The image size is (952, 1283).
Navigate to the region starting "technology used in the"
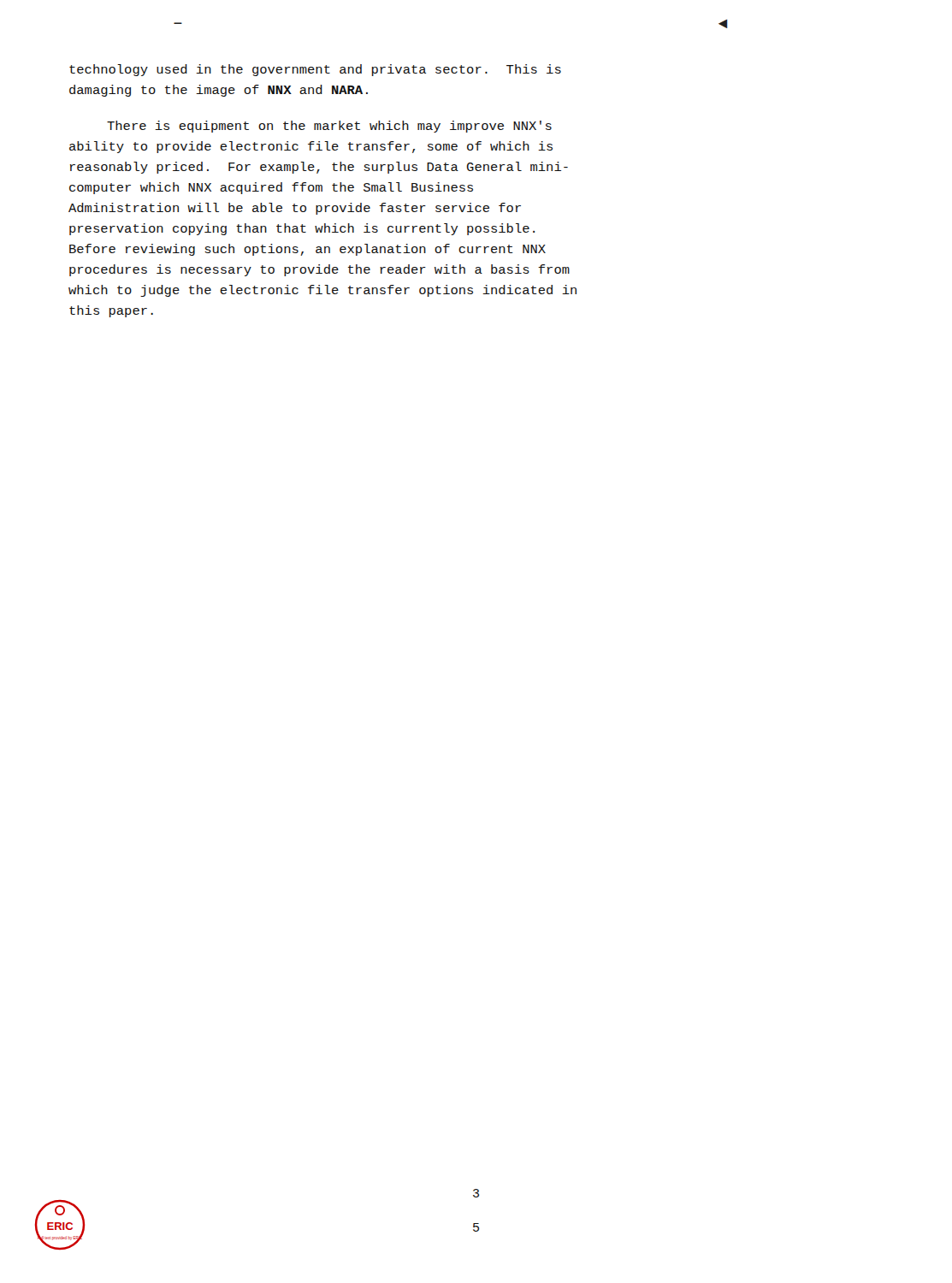click(x=315, y=80)
